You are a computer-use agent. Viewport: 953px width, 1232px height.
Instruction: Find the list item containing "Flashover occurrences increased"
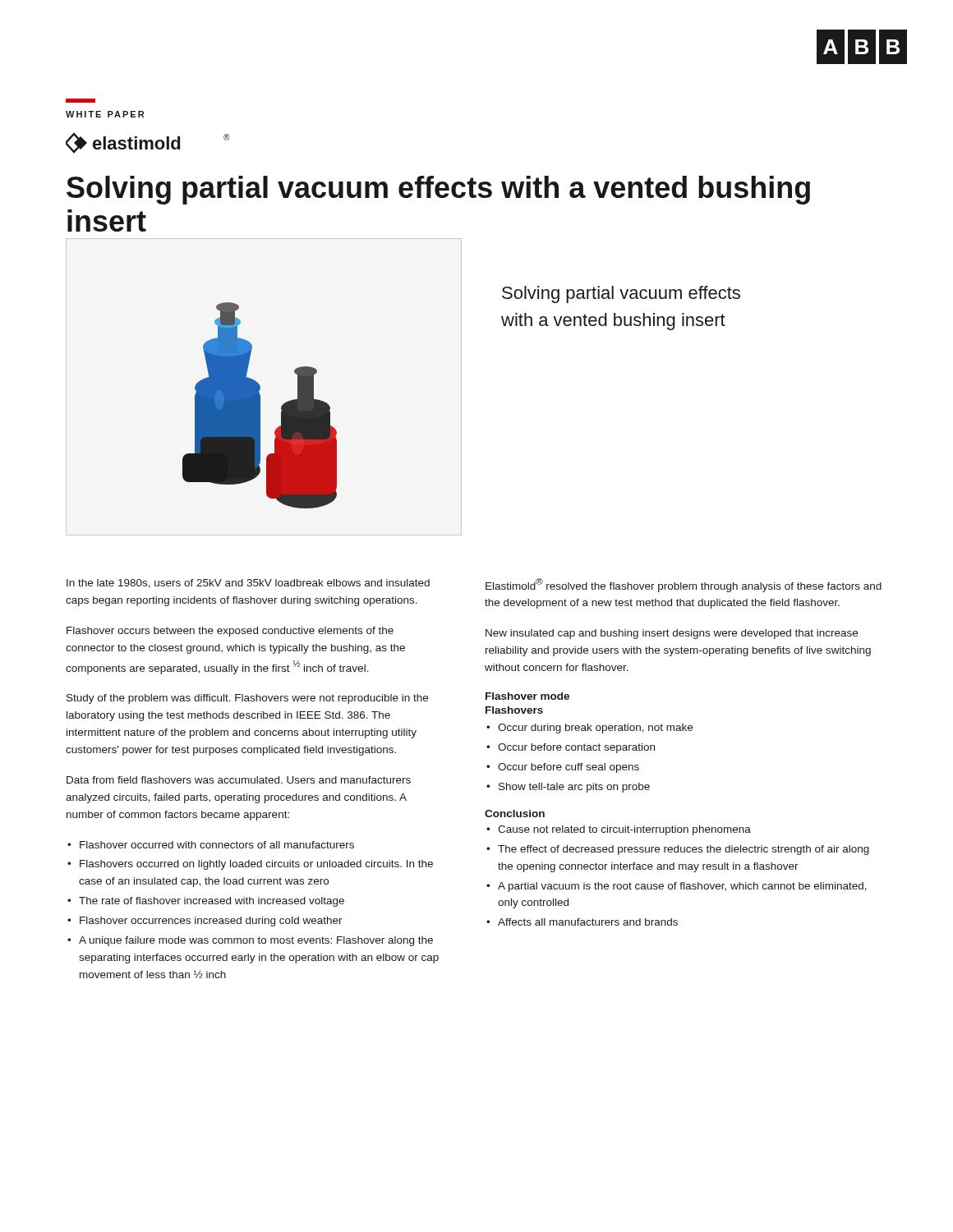[211, 921]
